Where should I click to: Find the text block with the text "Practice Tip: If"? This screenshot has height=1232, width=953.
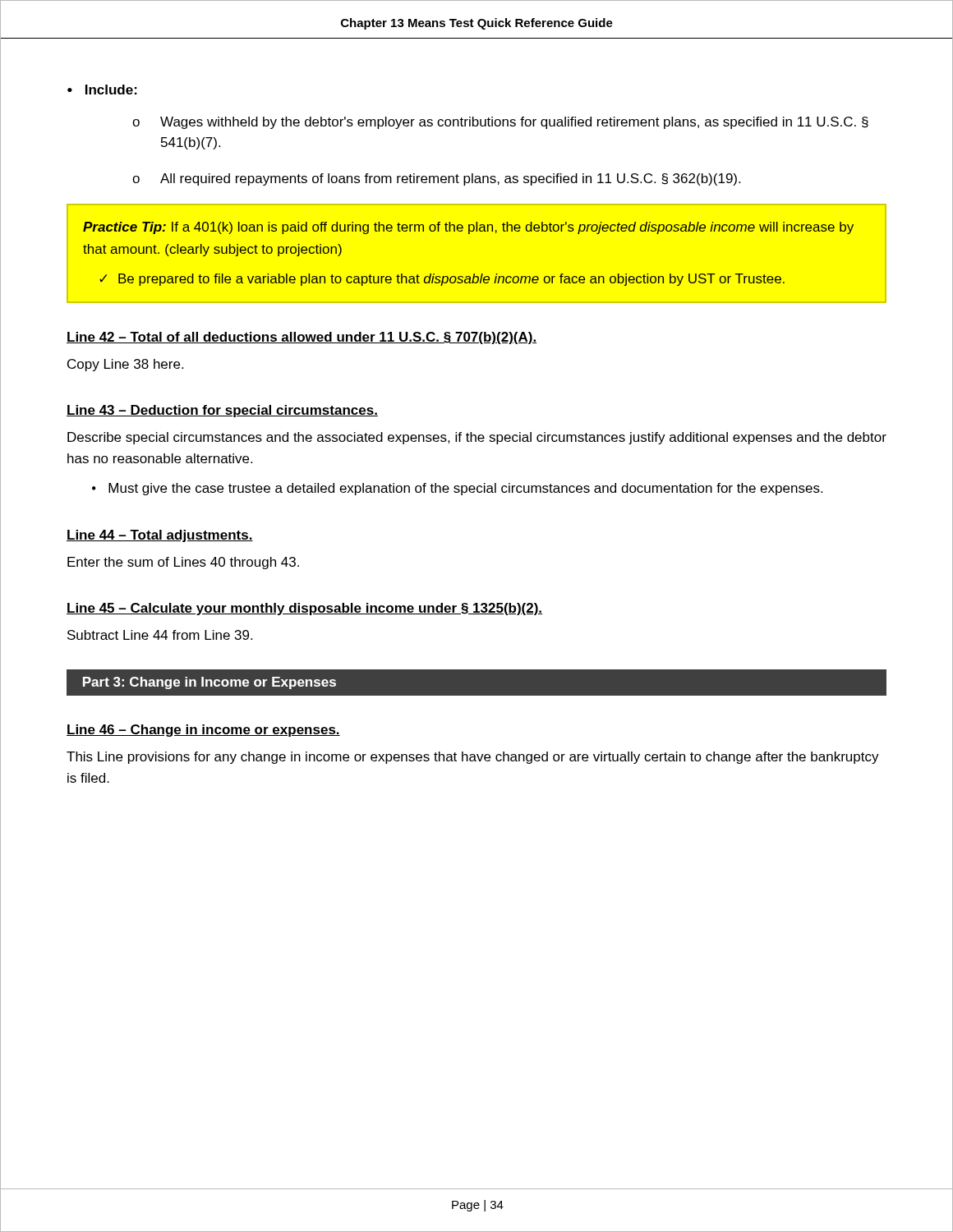pos(468,228)
